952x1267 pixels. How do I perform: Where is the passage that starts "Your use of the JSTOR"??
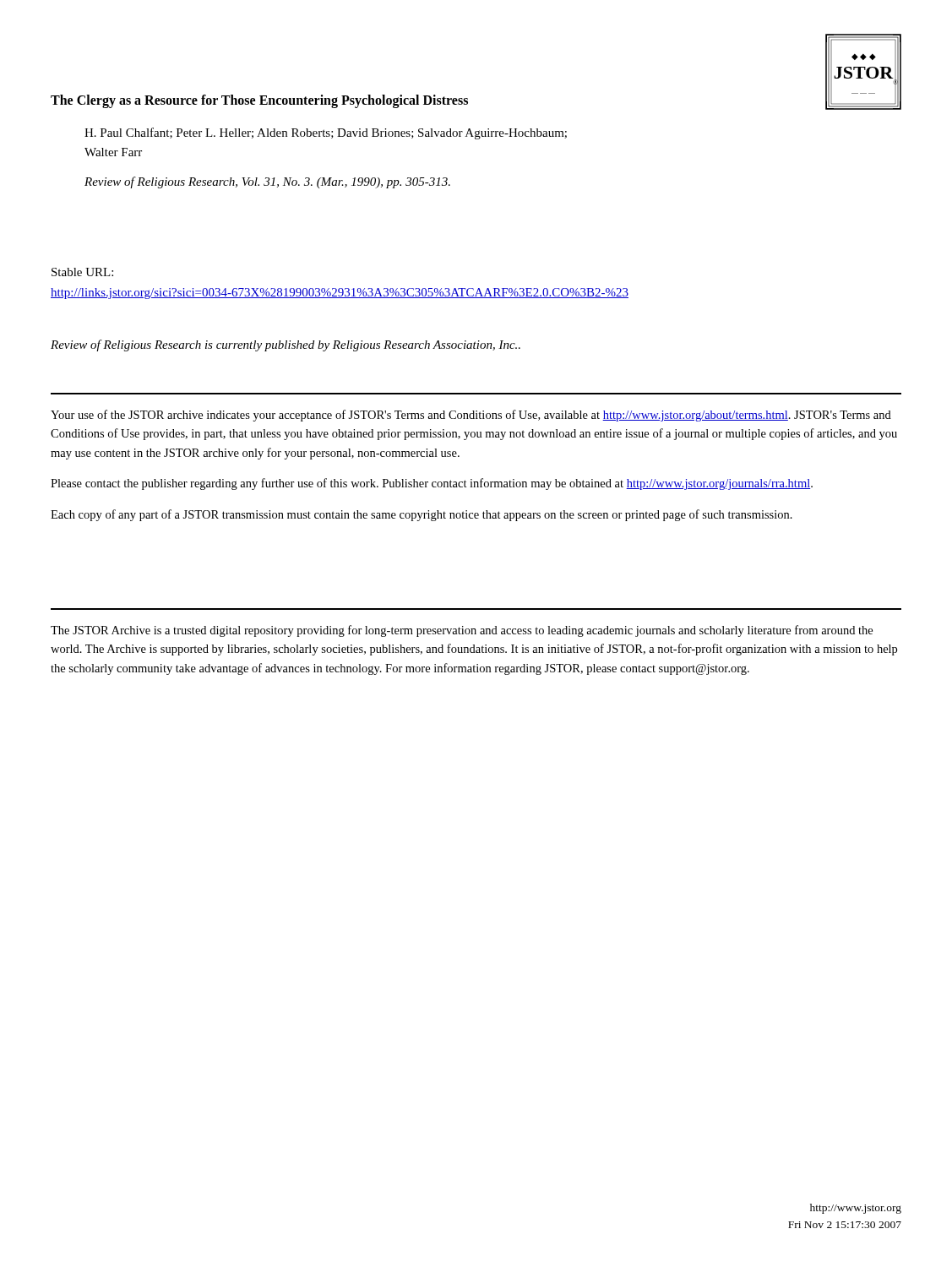coord(471,416)
